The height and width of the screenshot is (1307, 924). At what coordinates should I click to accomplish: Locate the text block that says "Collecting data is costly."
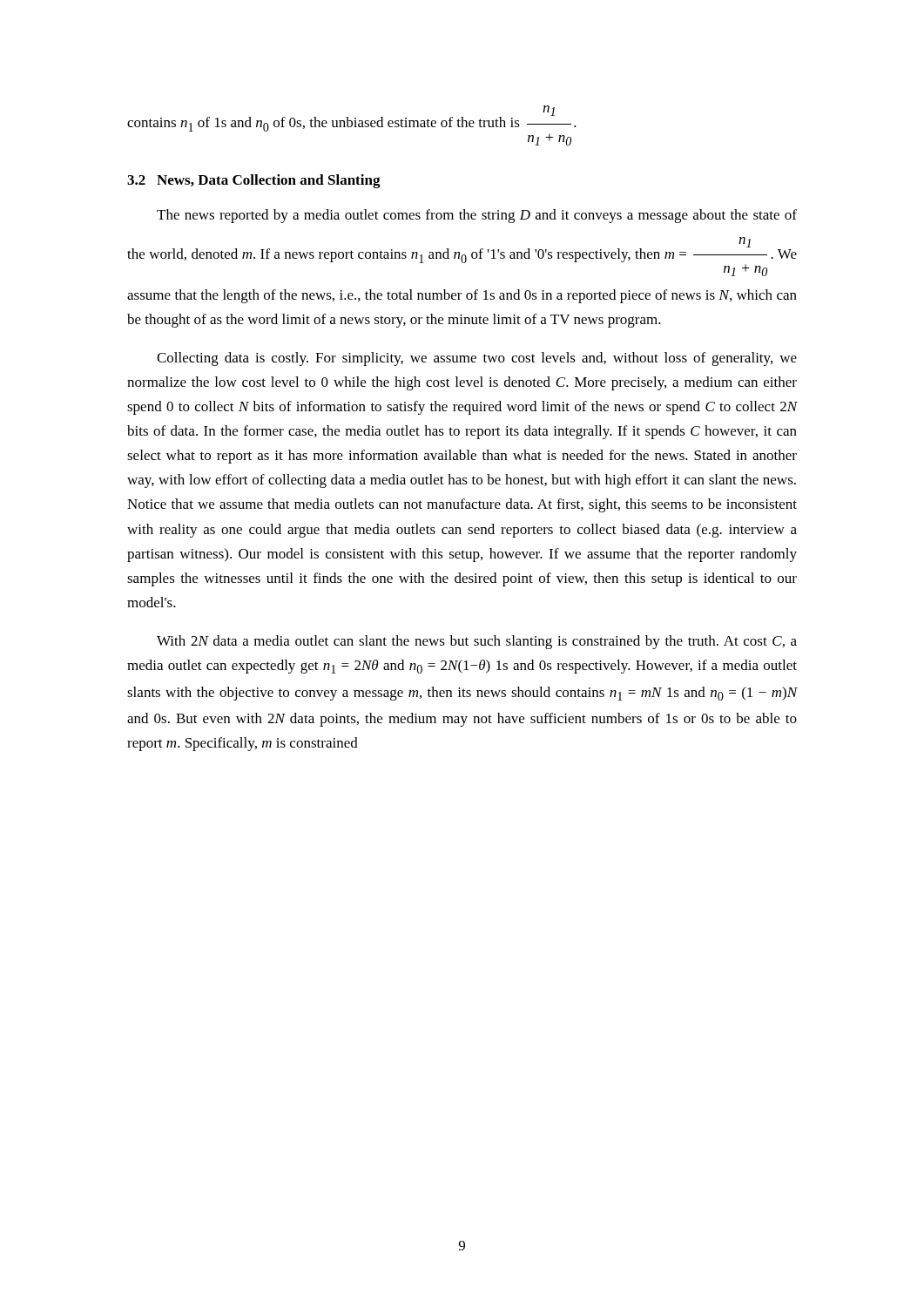462,480
